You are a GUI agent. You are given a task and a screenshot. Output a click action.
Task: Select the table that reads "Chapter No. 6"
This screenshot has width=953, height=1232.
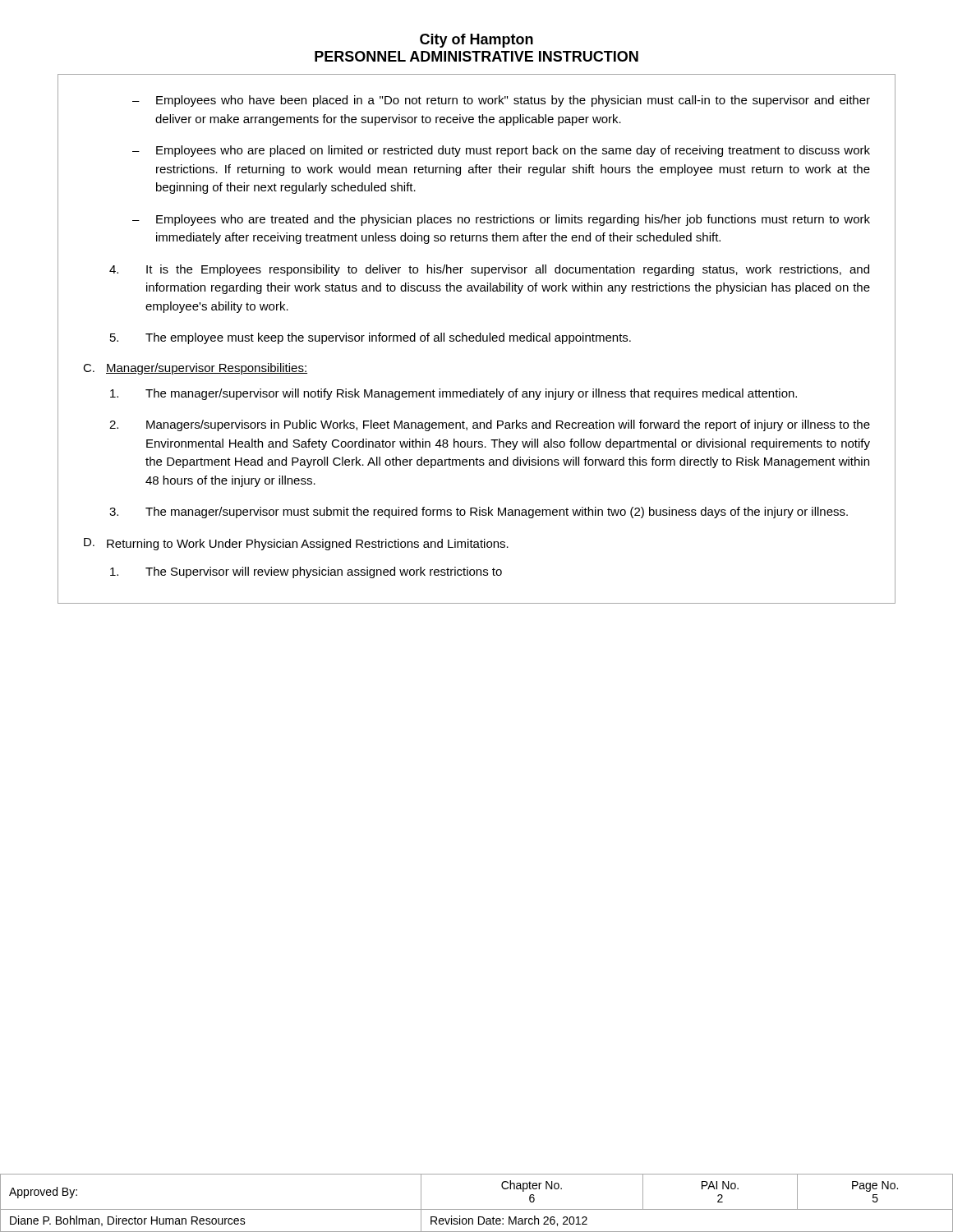click(x=476, y=1203)
